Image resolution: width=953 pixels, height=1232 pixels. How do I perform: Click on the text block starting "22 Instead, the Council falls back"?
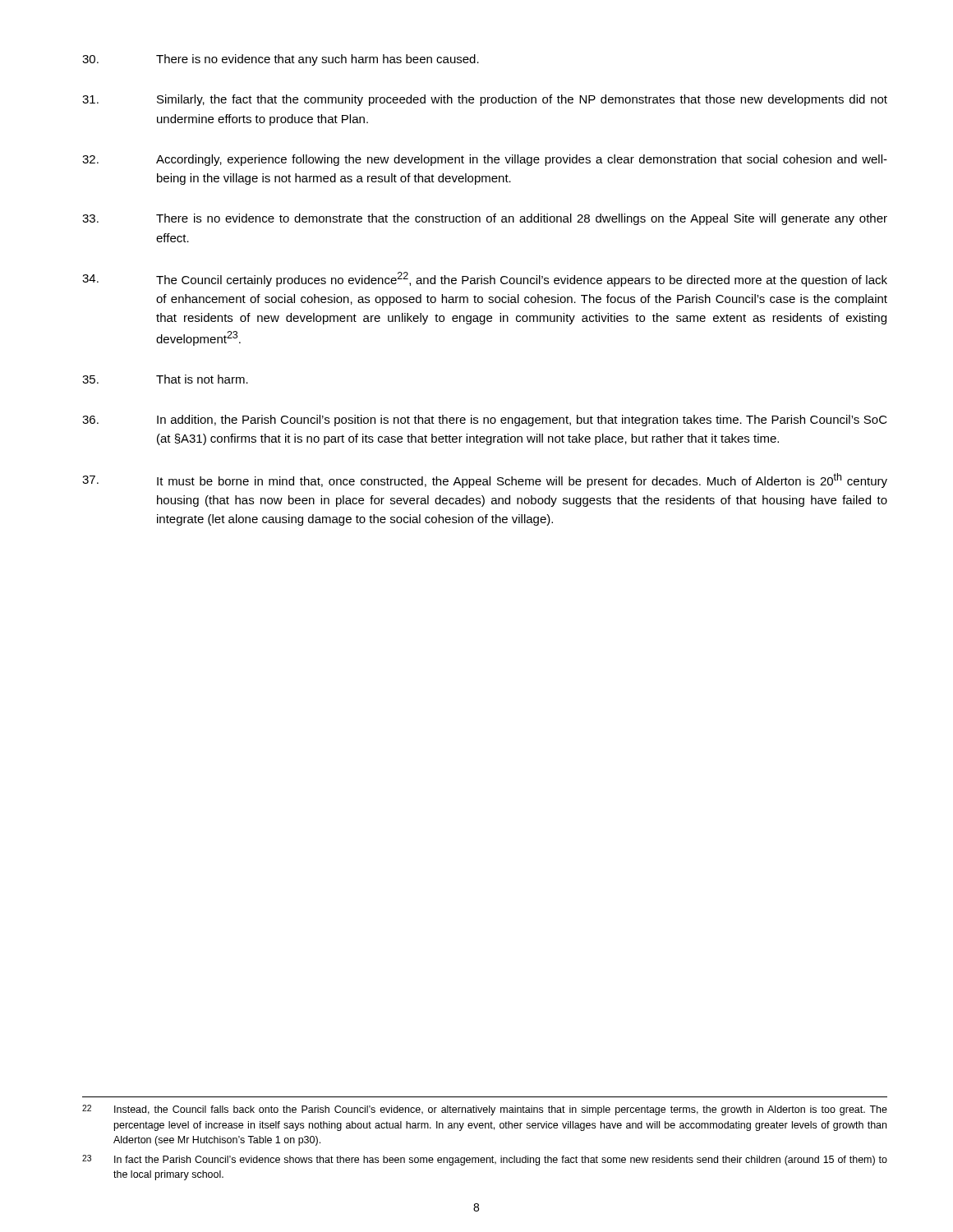click(x=485, y=1125)
